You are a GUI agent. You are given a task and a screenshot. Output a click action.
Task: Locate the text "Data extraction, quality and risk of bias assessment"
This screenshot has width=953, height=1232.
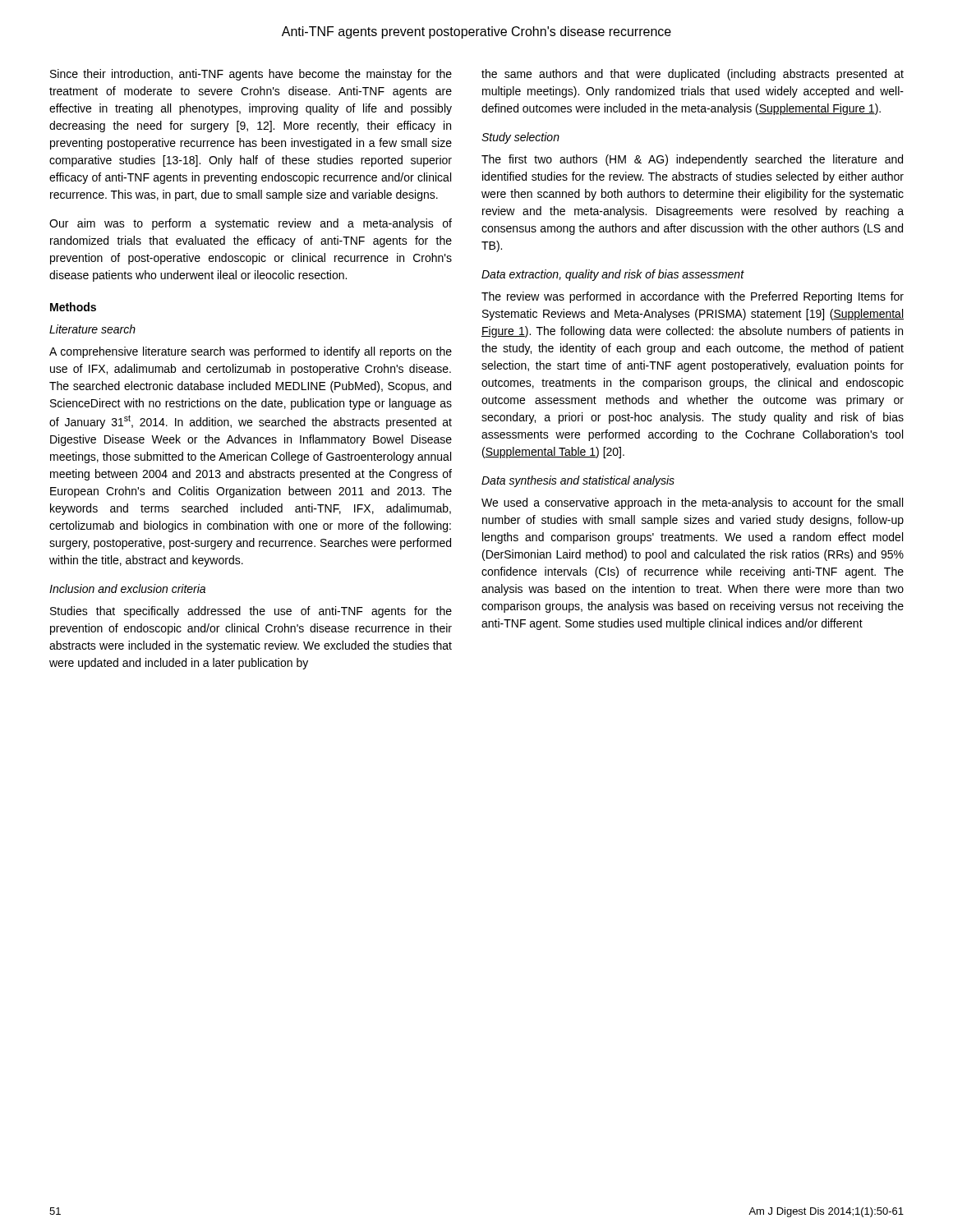(x=693, y=275)
